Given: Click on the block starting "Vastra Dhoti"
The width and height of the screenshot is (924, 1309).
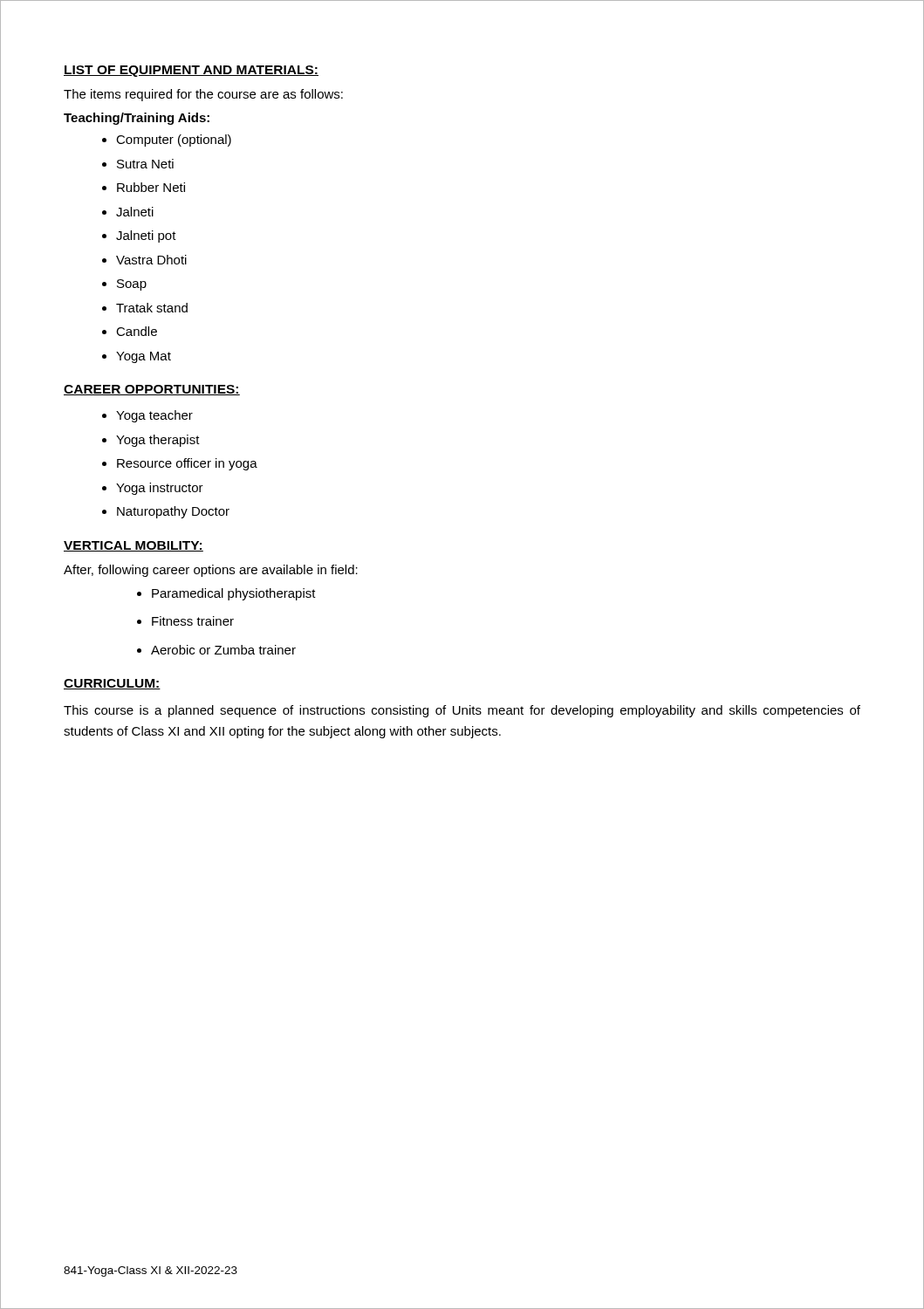Looking at the screenshot, I should tap(152, 259).
